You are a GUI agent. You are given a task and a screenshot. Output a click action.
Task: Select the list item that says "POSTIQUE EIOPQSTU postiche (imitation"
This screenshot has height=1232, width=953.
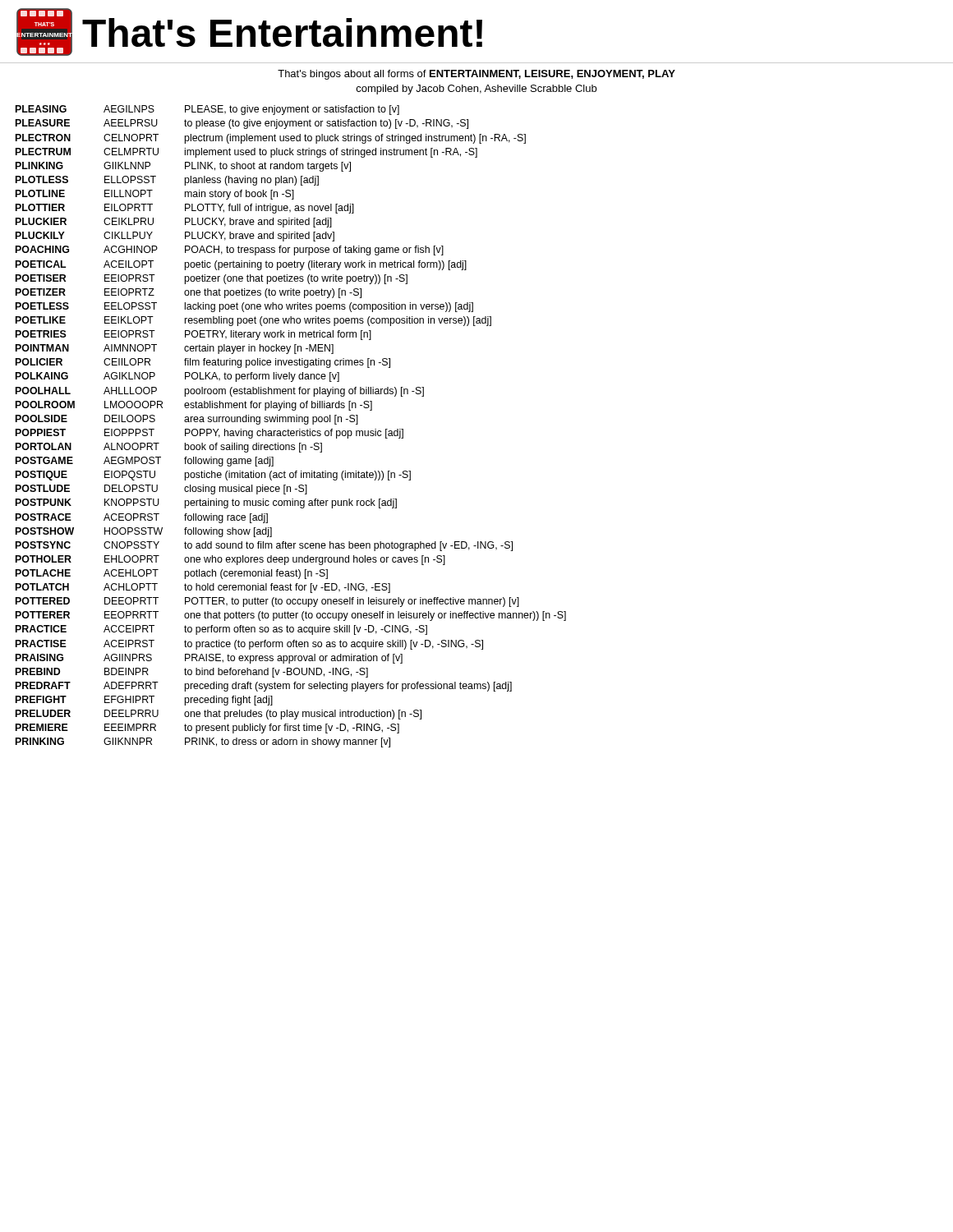[x=213, y=476]
